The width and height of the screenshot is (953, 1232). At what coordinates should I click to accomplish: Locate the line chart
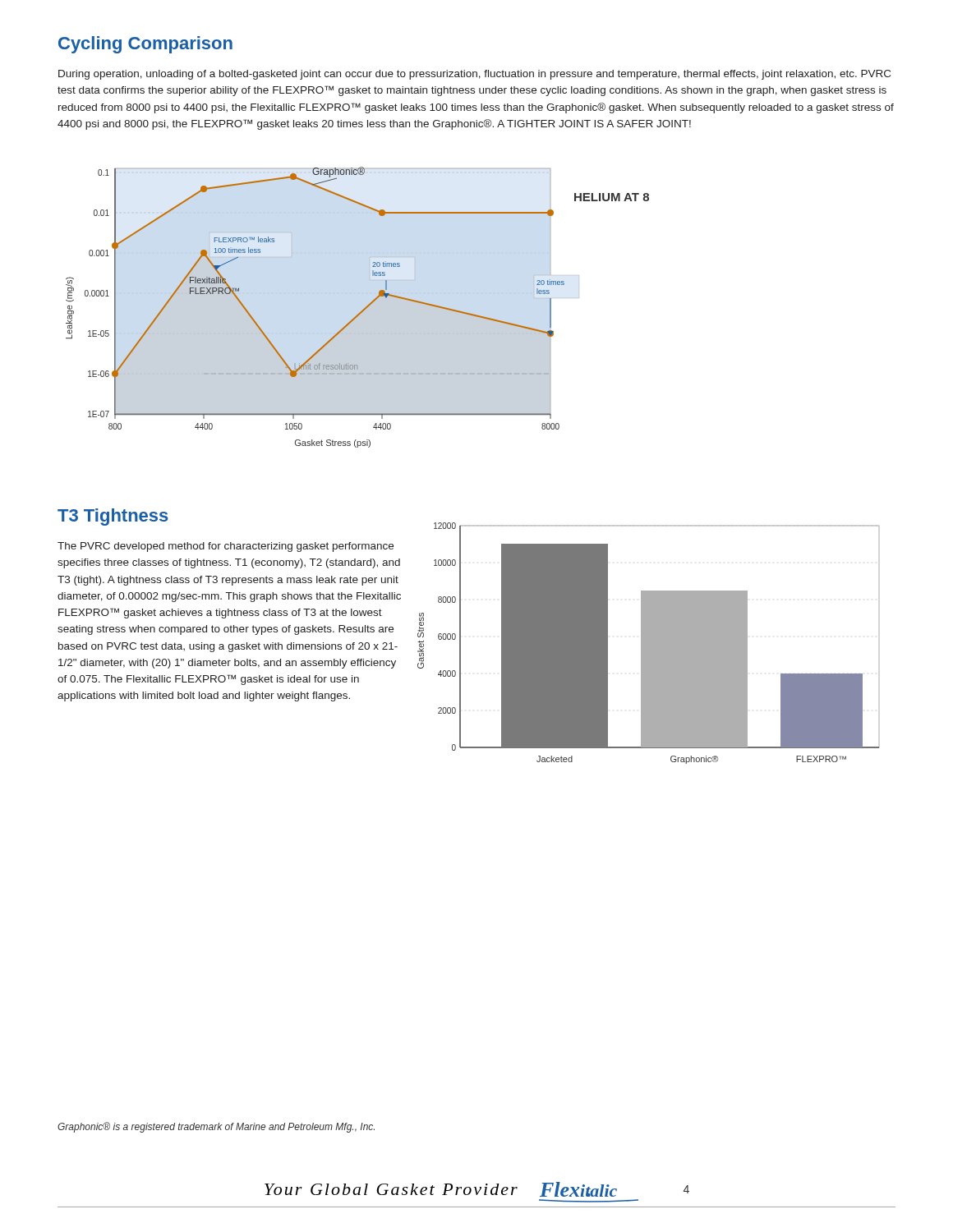[x=353, y=312]
